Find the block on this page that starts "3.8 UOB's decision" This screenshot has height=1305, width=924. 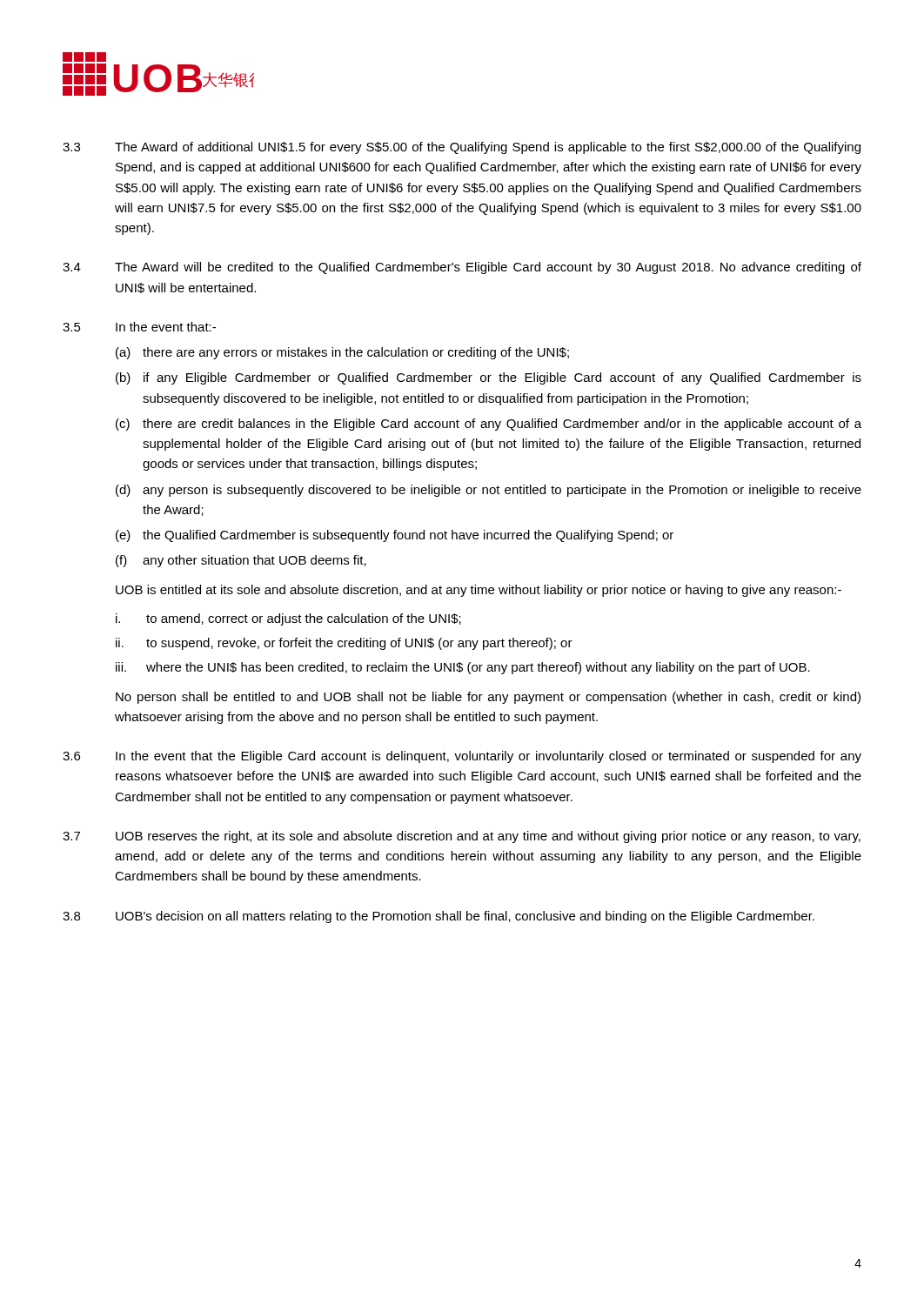462,915
